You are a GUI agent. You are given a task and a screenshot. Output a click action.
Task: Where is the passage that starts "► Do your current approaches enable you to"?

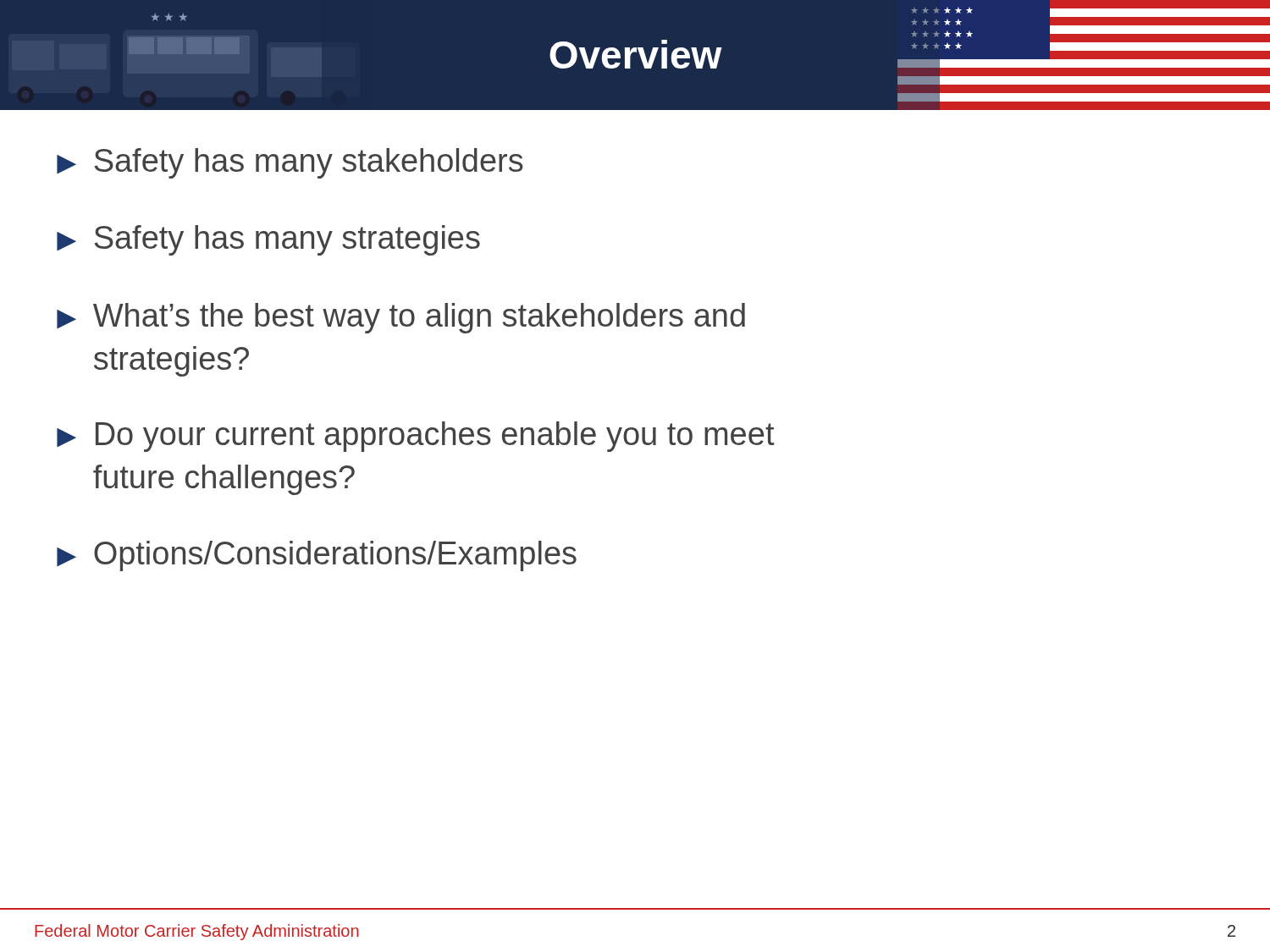tap(412, 456)
